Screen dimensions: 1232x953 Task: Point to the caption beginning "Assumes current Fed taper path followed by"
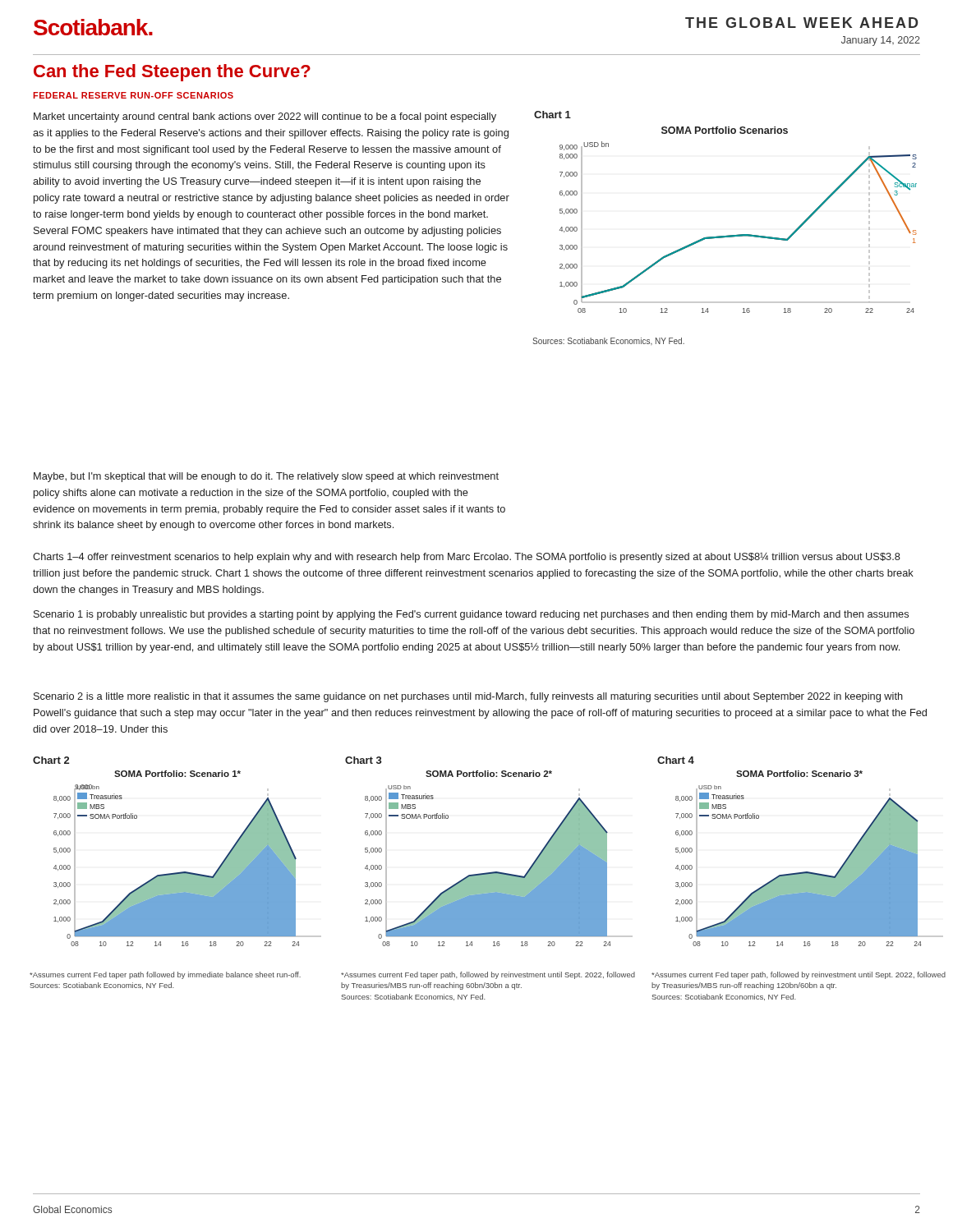(165, 980)
